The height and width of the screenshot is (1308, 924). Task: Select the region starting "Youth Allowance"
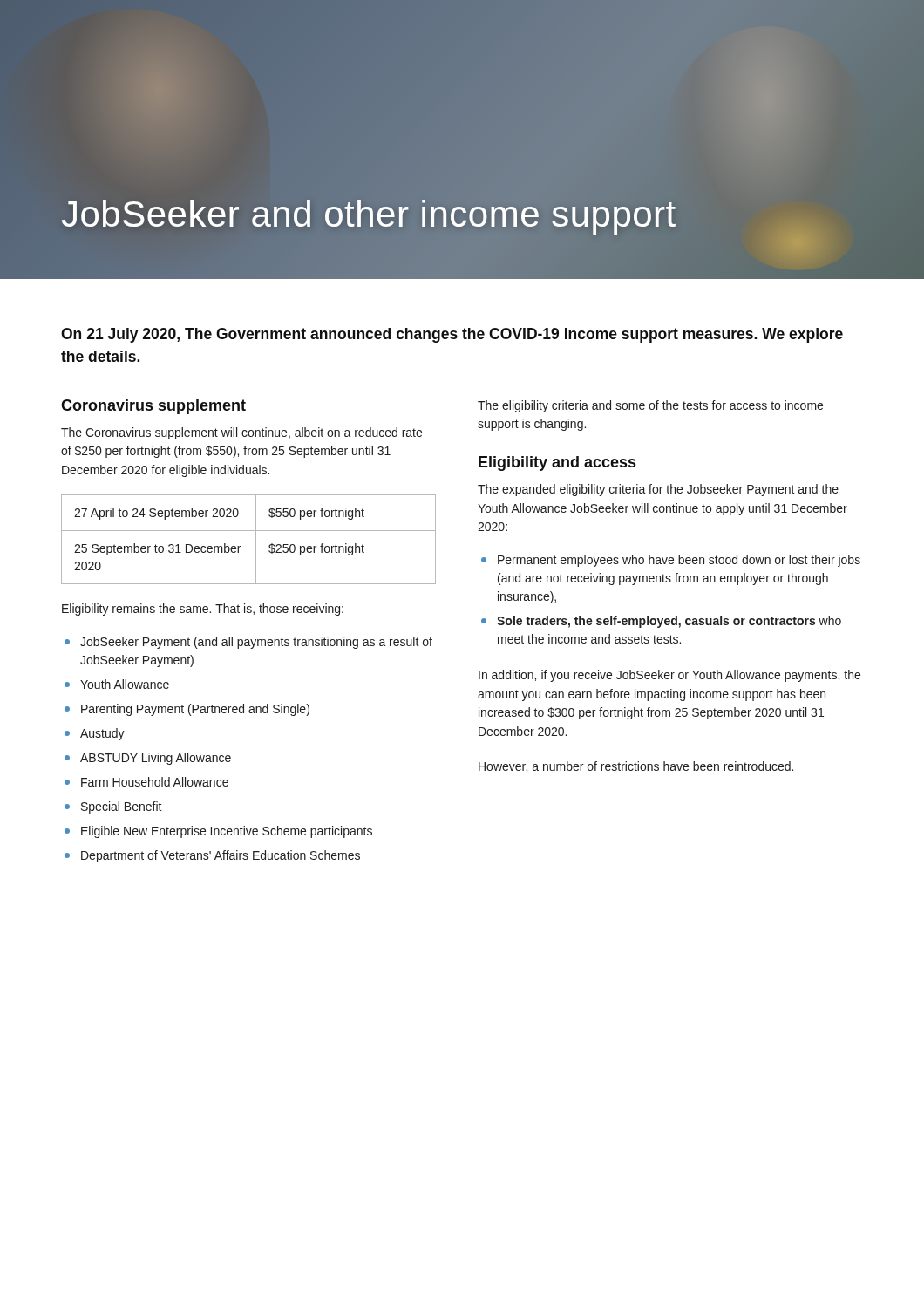click(125, 685)
